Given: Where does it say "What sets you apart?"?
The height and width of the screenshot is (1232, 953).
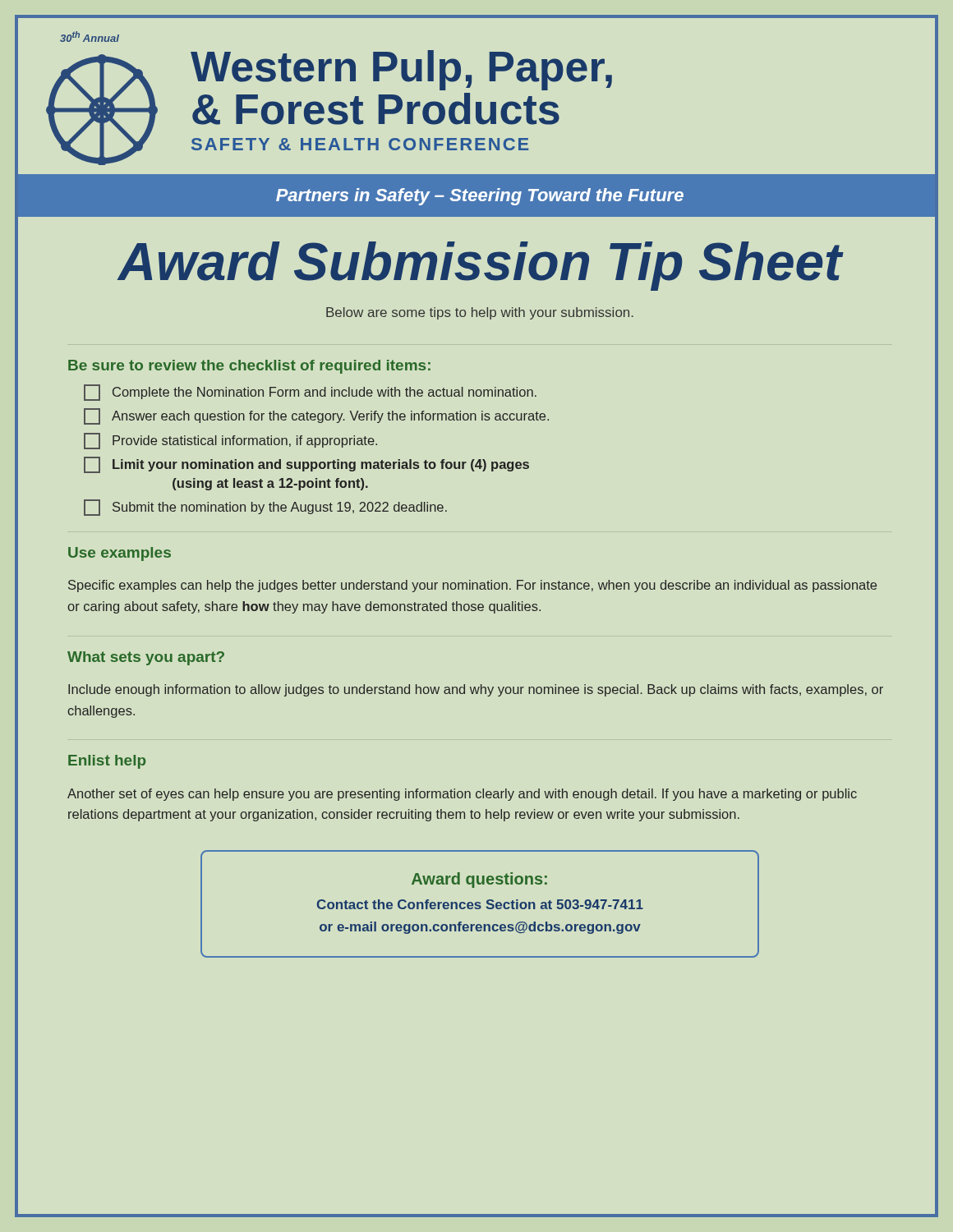Looking at the screenshot, I should 146,658.
